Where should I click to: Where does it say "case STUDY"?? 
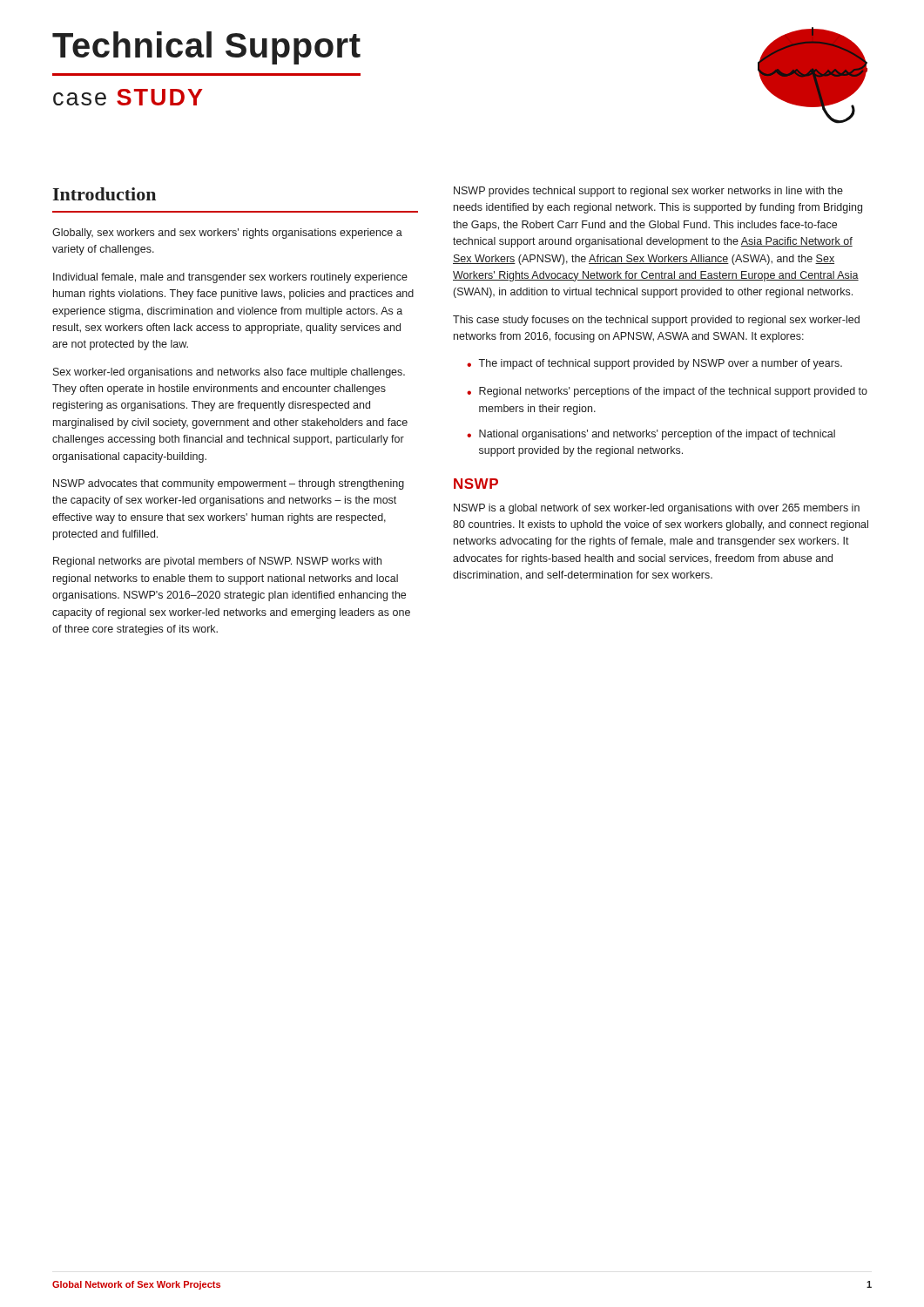[x=129, y=98]
